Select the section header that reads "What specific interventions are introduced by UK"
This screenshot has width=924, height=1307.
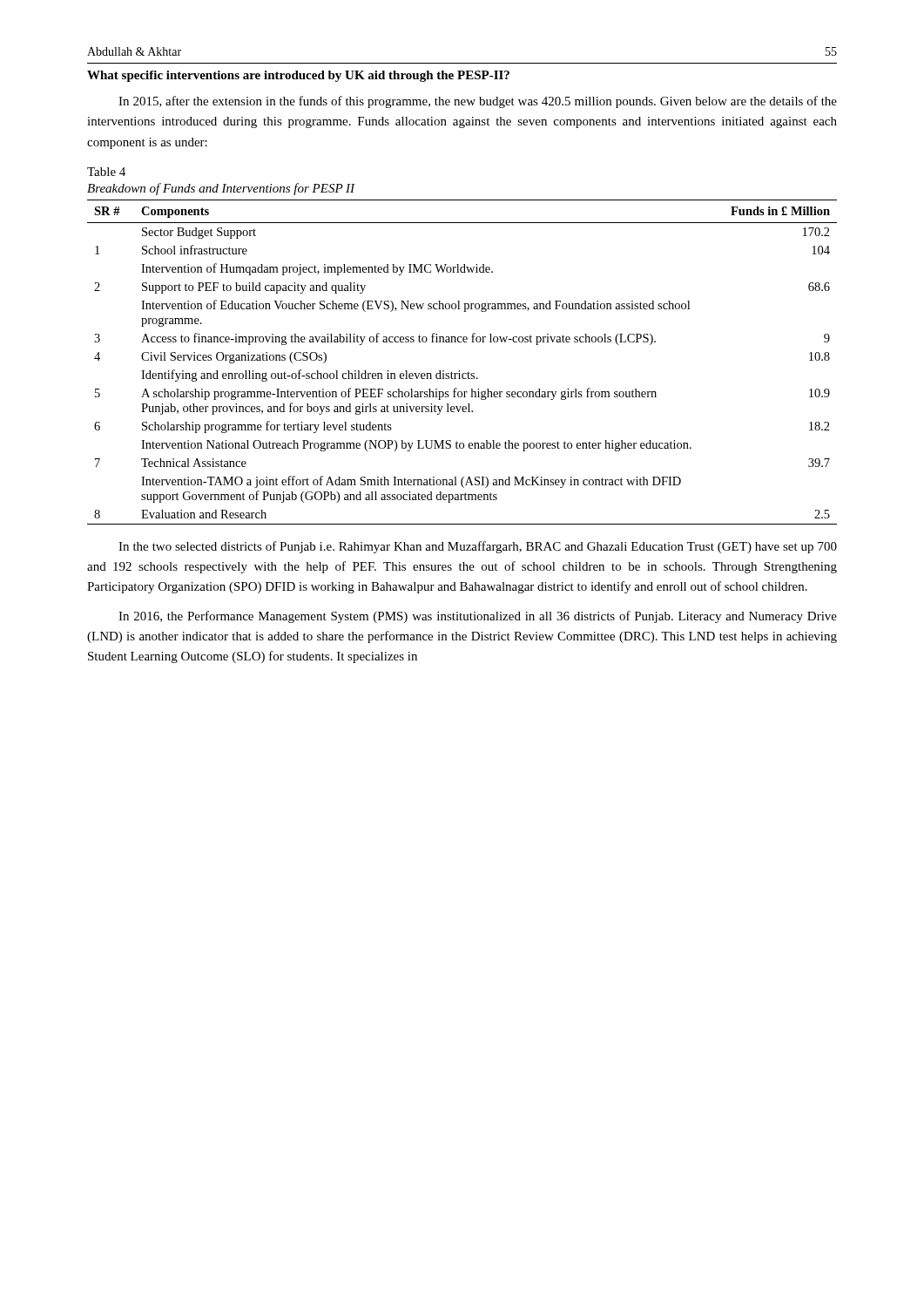(x=299, y=75)
